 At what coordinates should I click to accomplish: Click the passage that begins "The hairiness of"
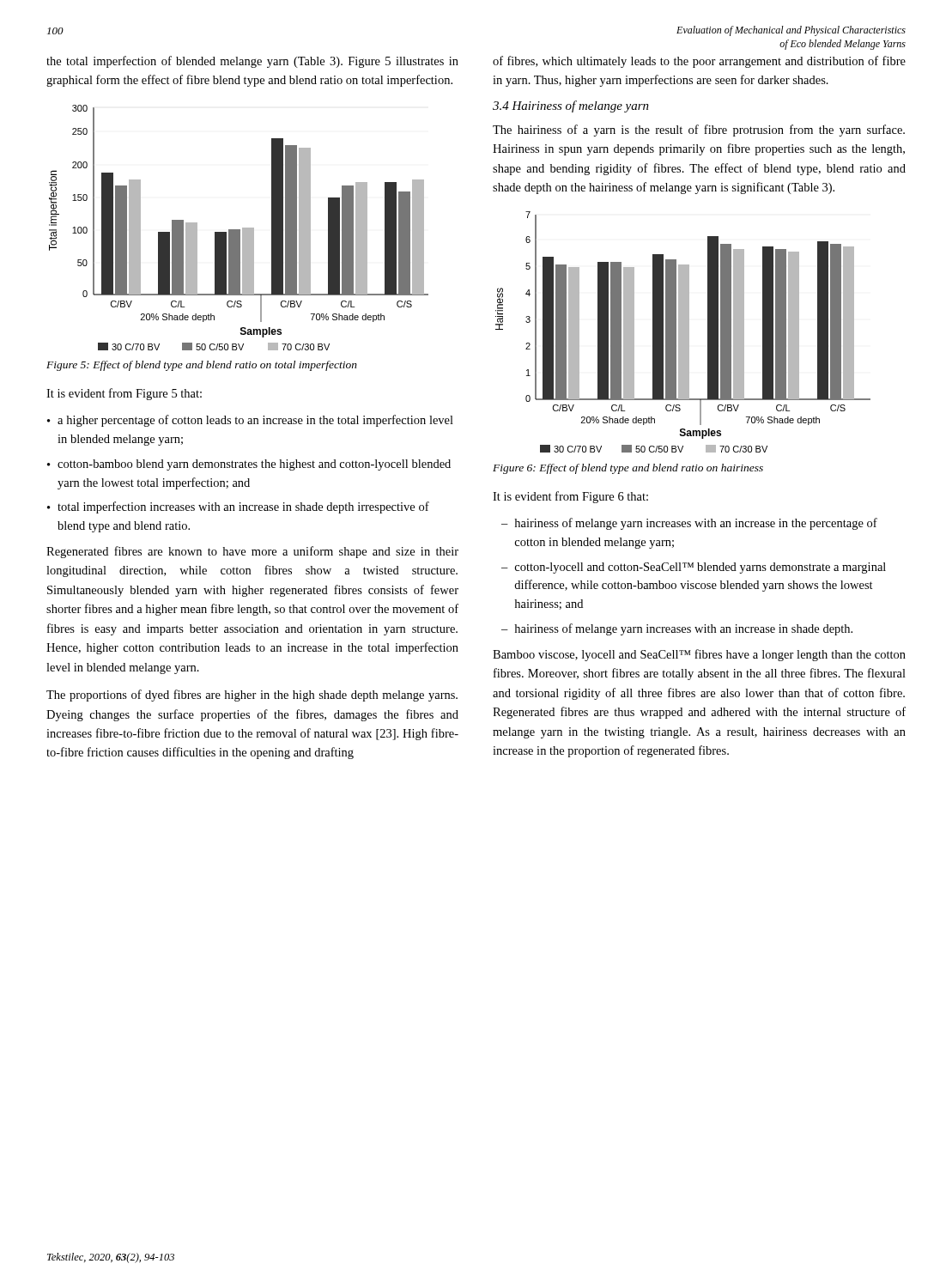tap(699, 159)
